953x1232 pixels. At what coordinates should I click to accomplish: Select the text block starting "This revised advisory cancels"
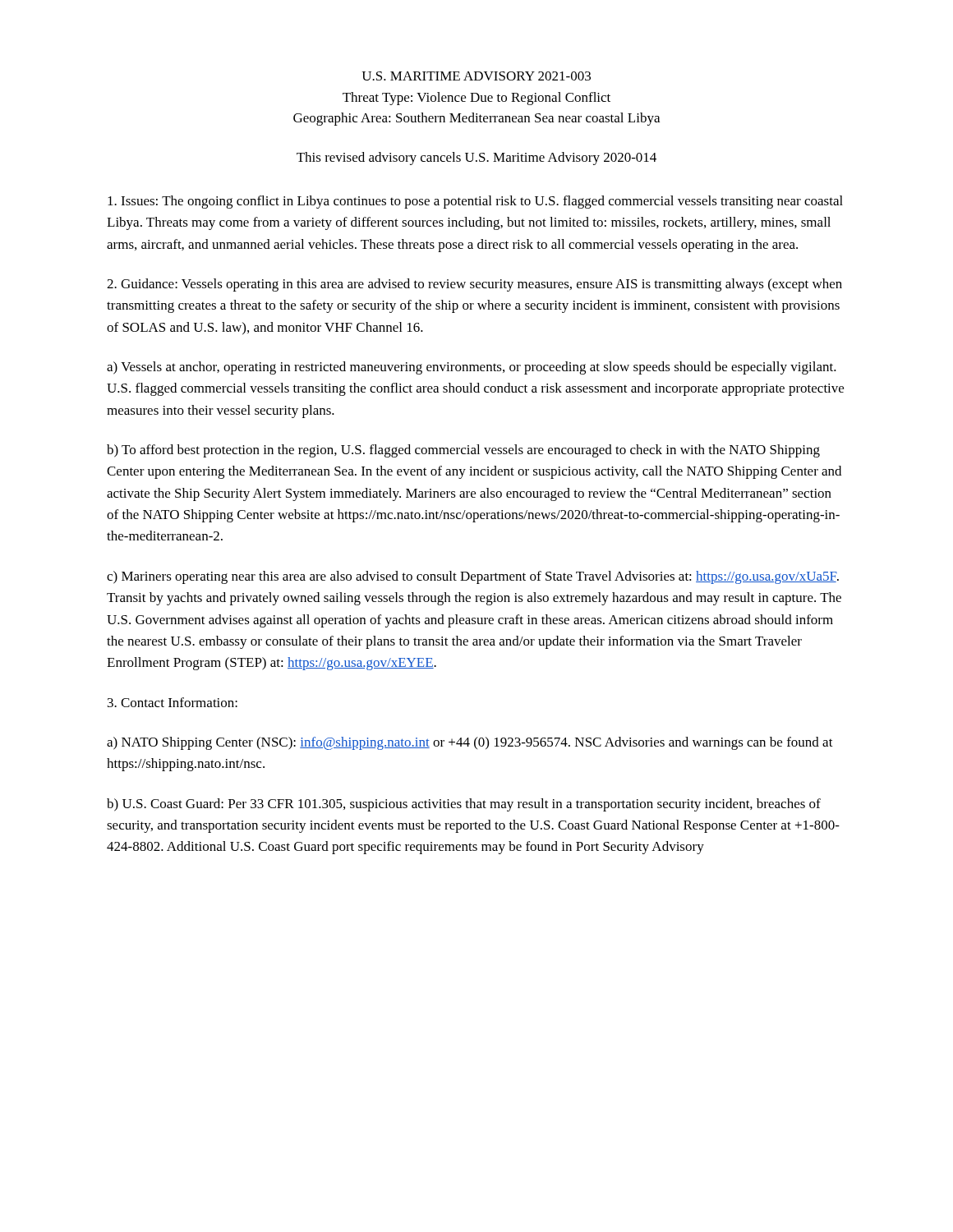coord(476,157)
